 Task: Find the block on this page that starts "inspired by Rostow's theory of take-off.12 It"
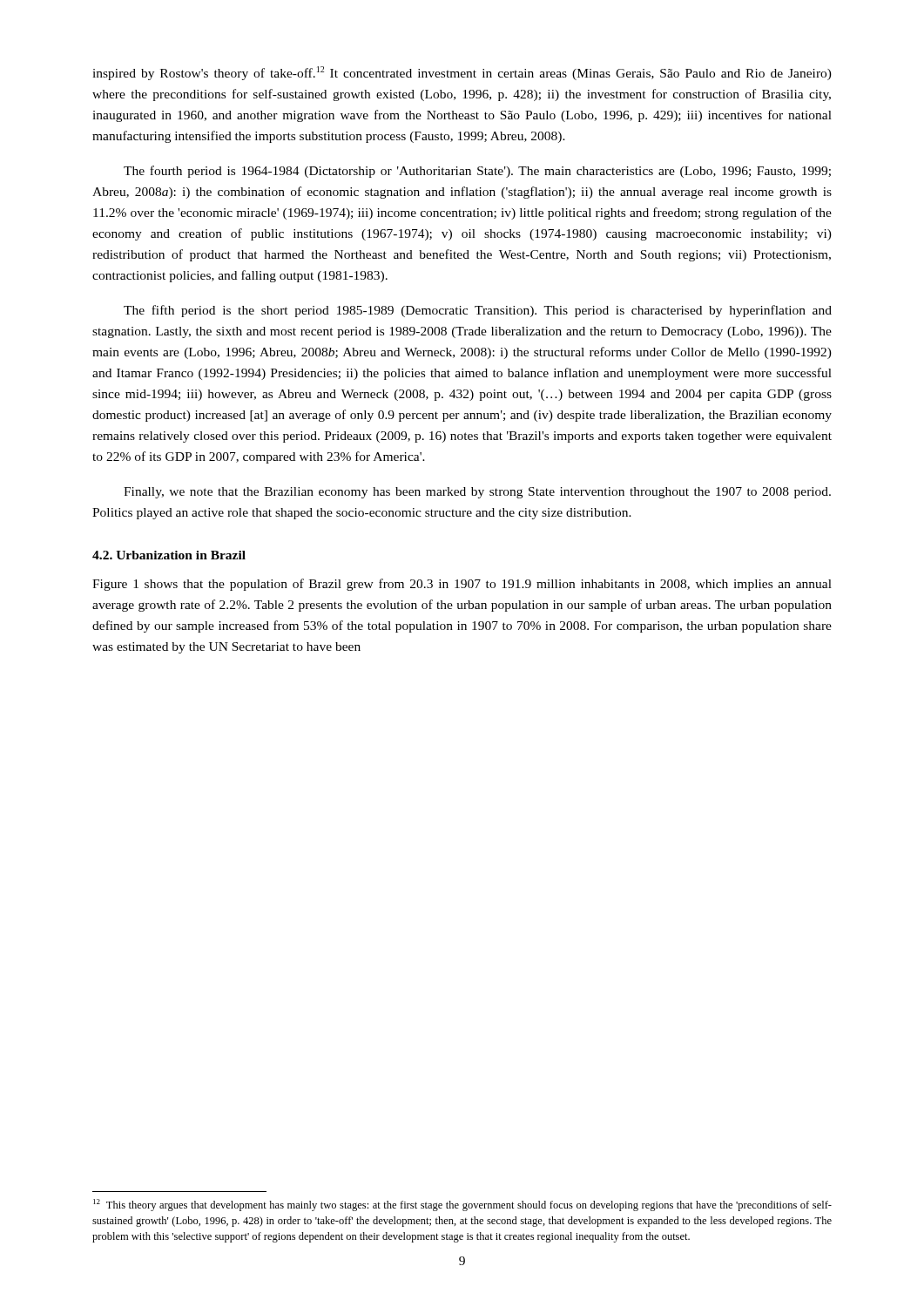462,104
